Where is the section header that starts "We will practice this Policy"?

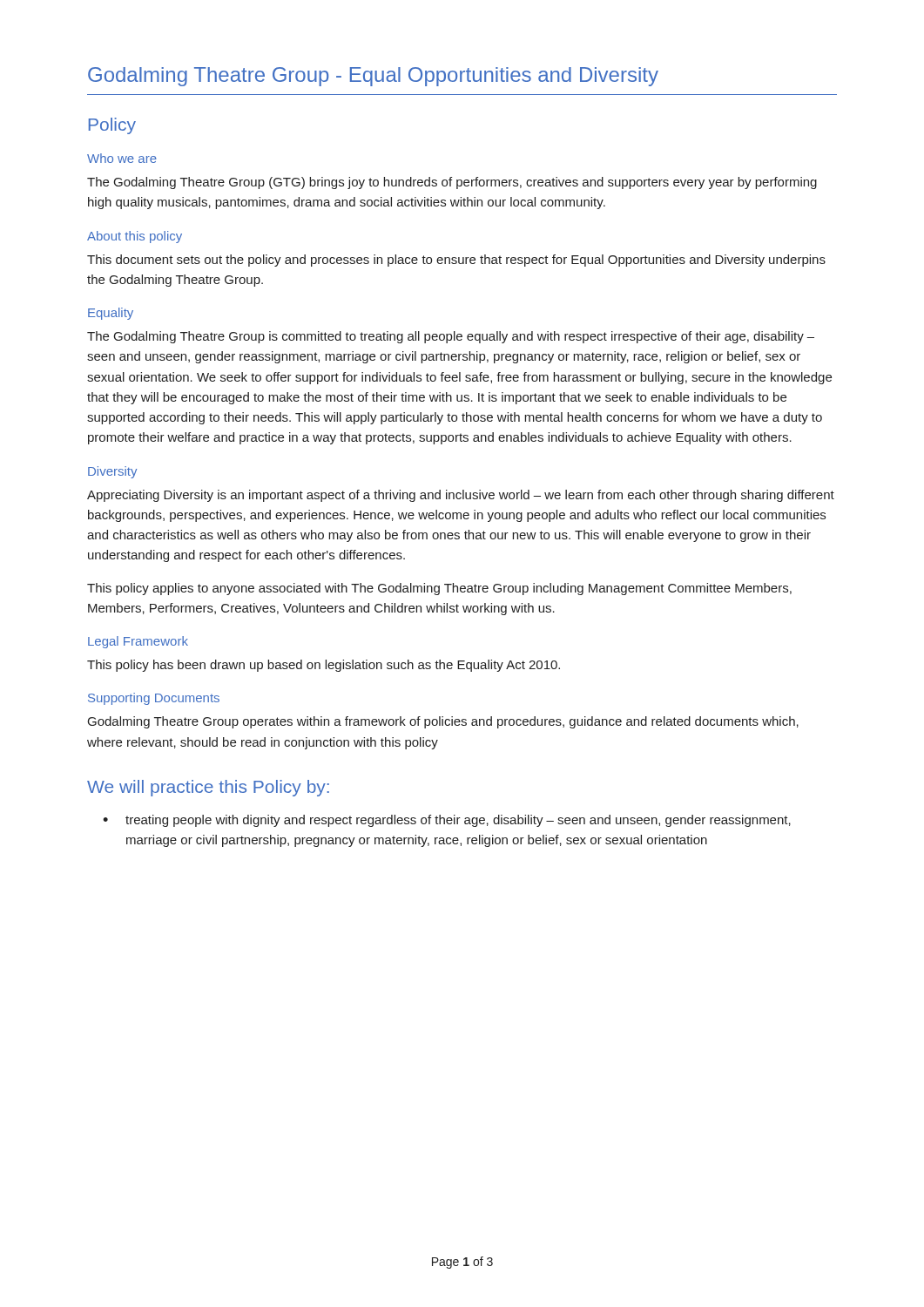pos(208,788)
